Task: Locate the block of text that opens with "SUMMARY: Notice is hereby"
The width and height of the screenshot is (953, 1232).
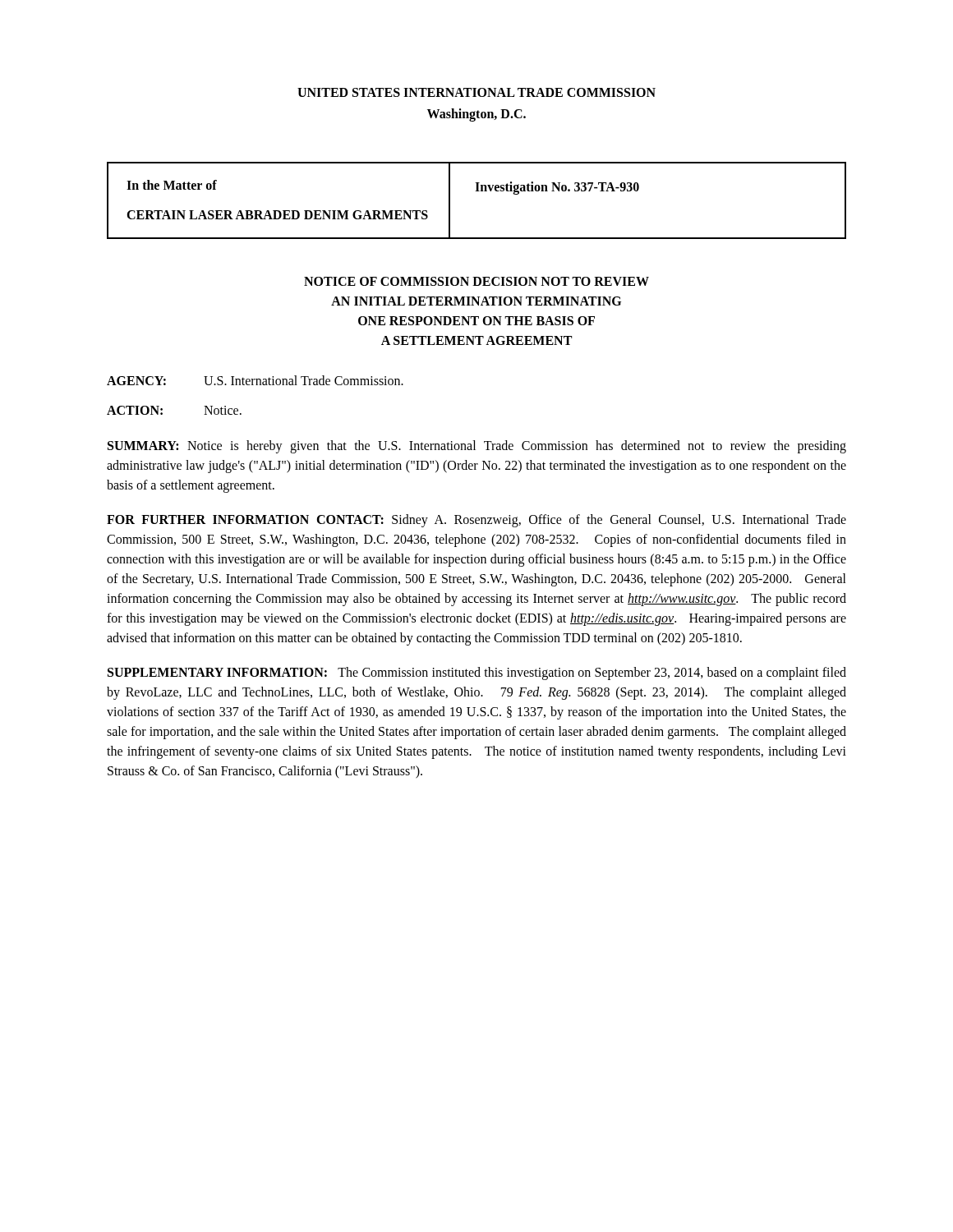Action: [x=476, y=465]
